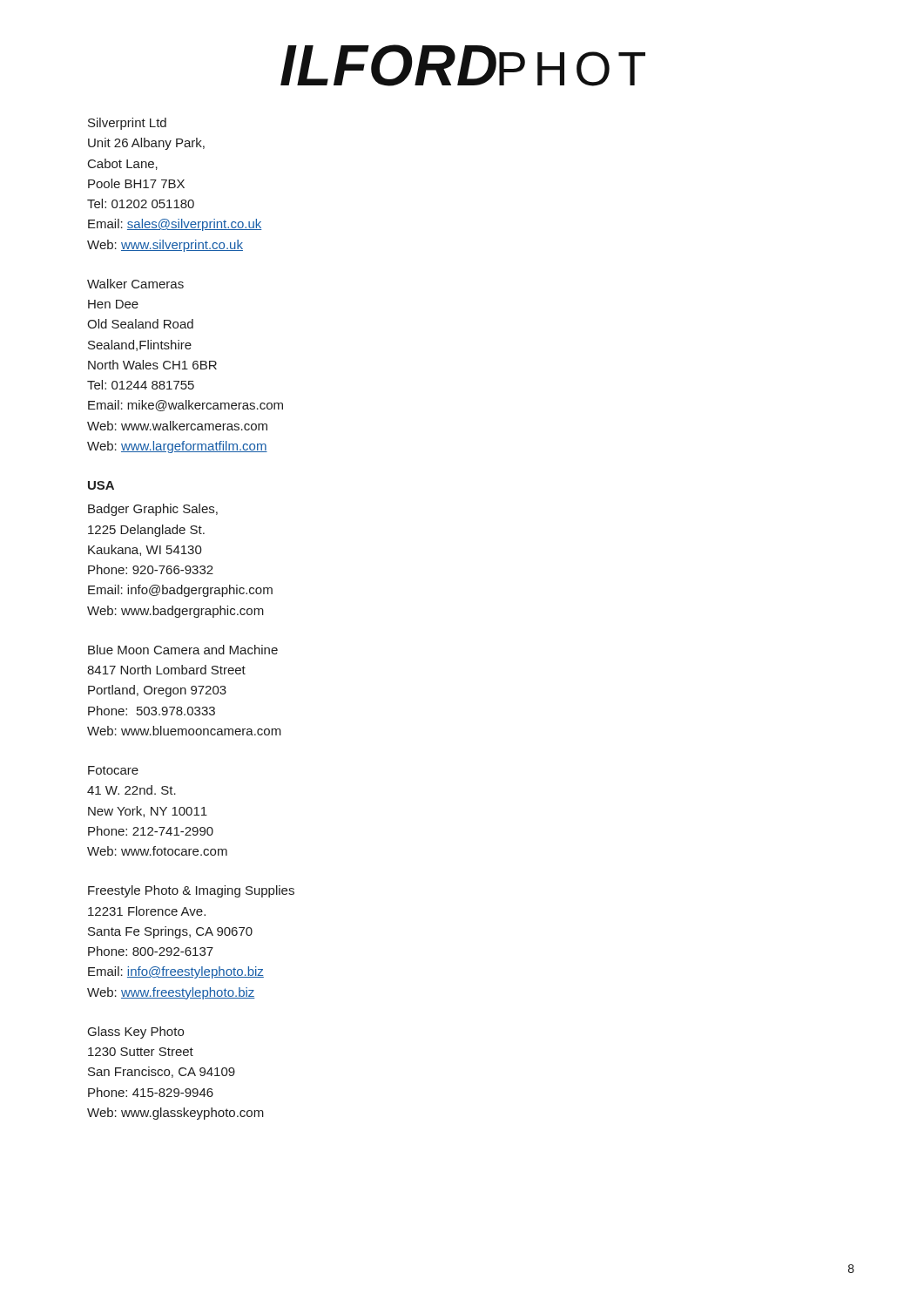Point to the text block starting "Walker Cameras Hen Dee"
924x1307 pixels.
pos(186,364)
